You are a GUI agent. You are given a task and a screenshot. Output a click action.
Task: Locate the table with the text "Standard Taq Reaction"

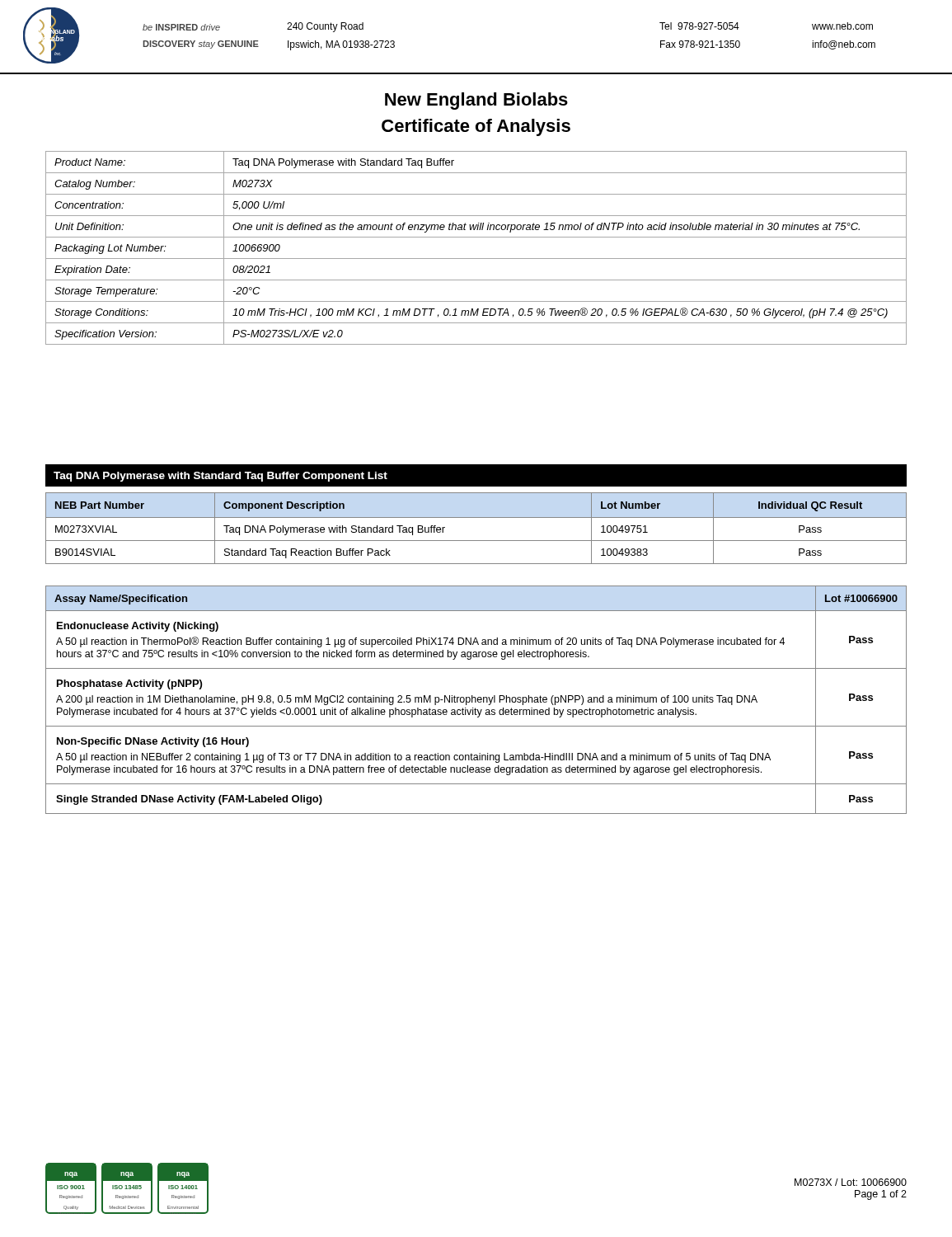pos(476,528)
